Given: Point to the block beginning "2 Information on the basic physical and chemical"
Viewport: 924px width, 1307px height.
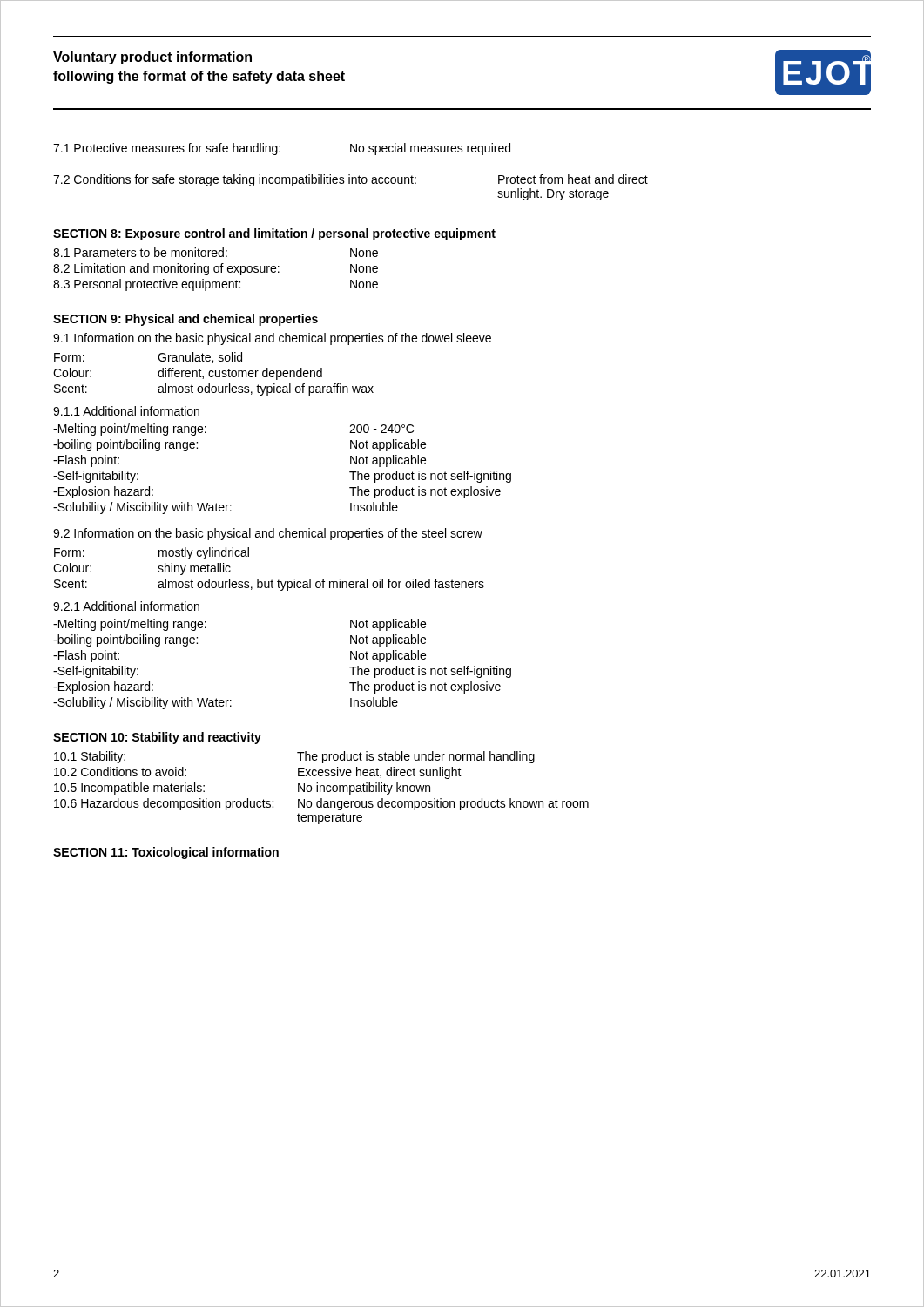Looking at the screenshot, I should [268, 533].
